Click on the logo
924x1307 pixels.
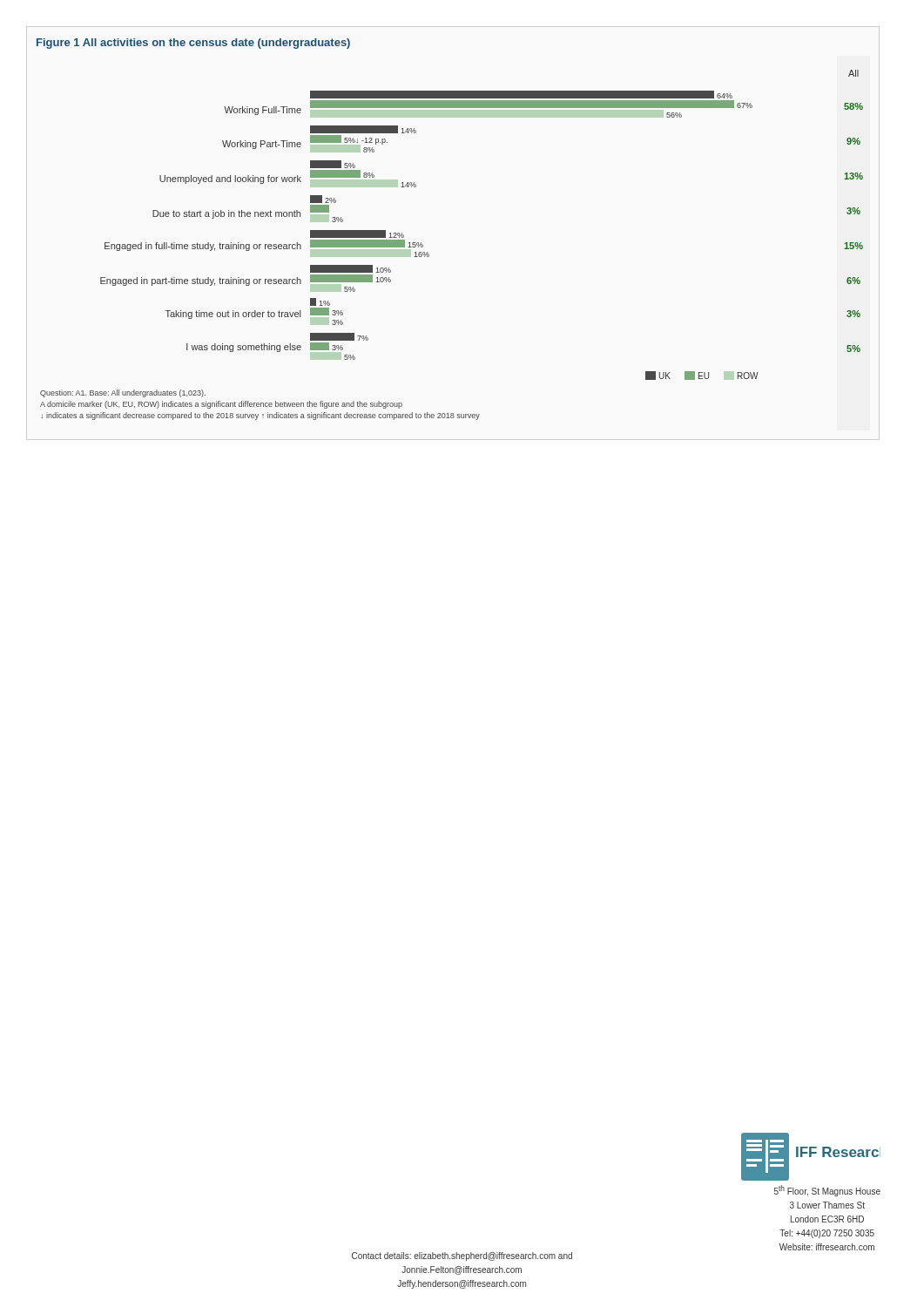pos(811,1157)
